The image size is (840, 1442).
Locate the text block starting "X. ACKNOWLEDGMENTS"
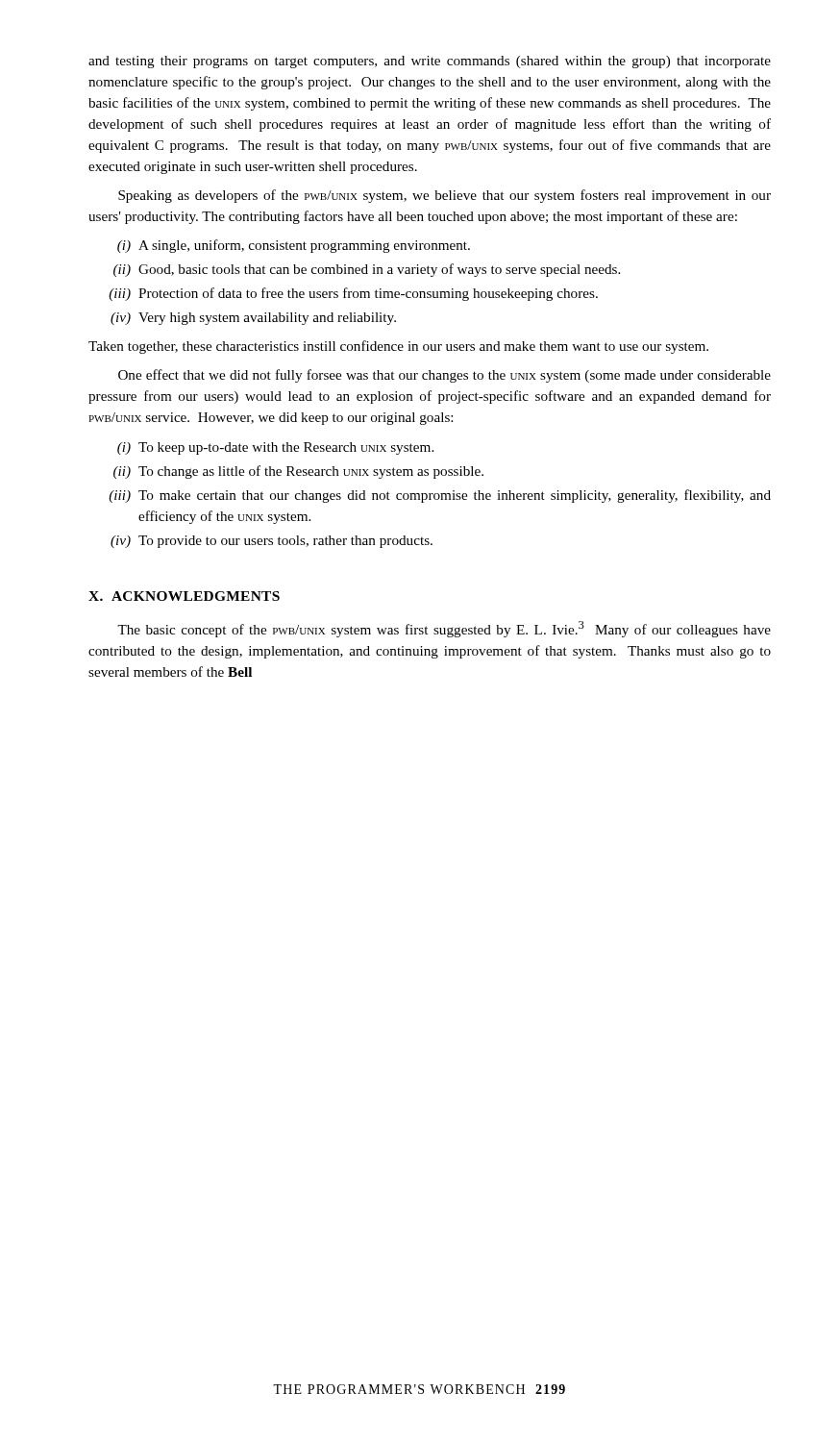pyautogui.click(x=184, y=595)
